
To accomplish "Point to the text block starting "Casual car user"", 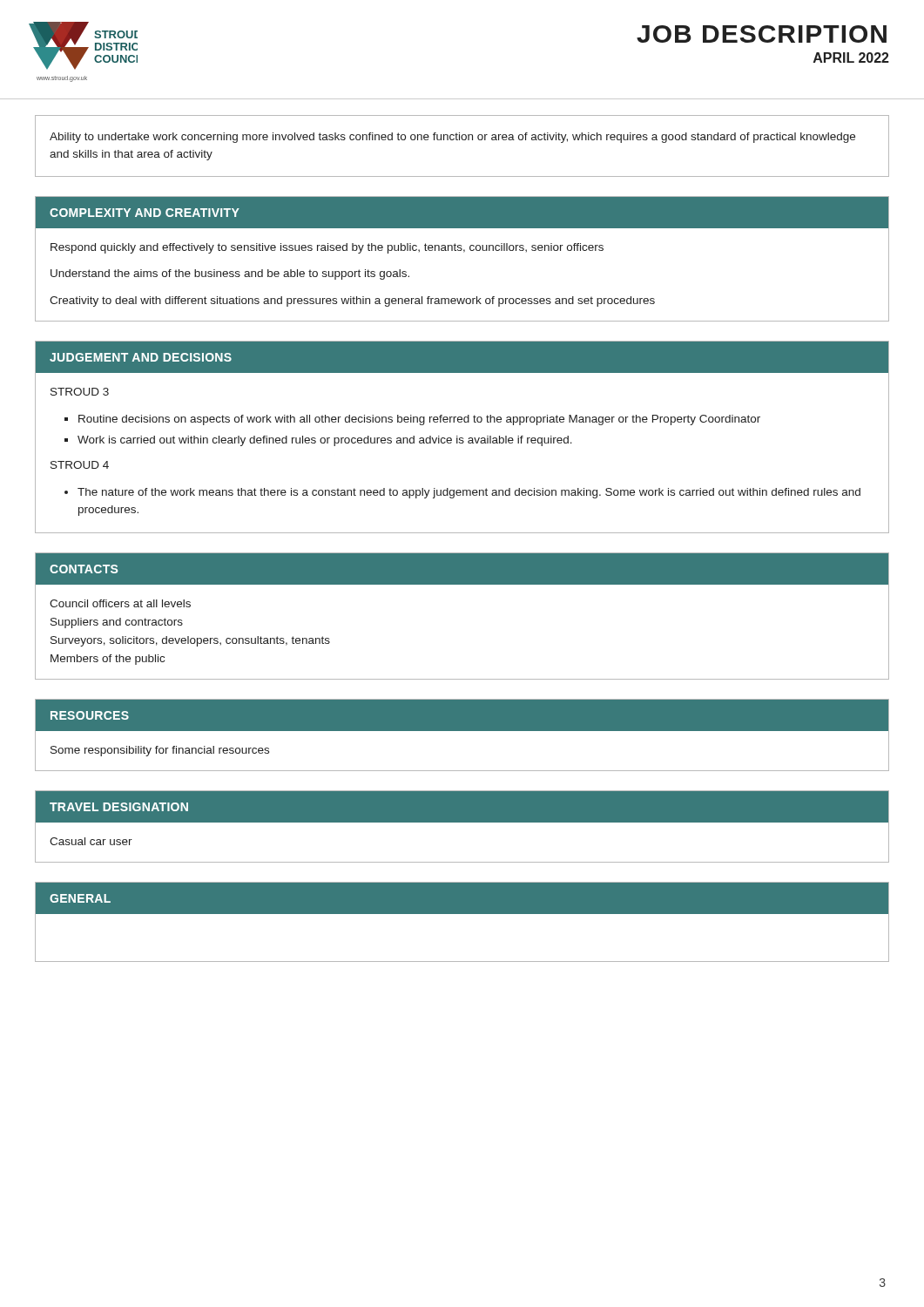I will 91,841.
